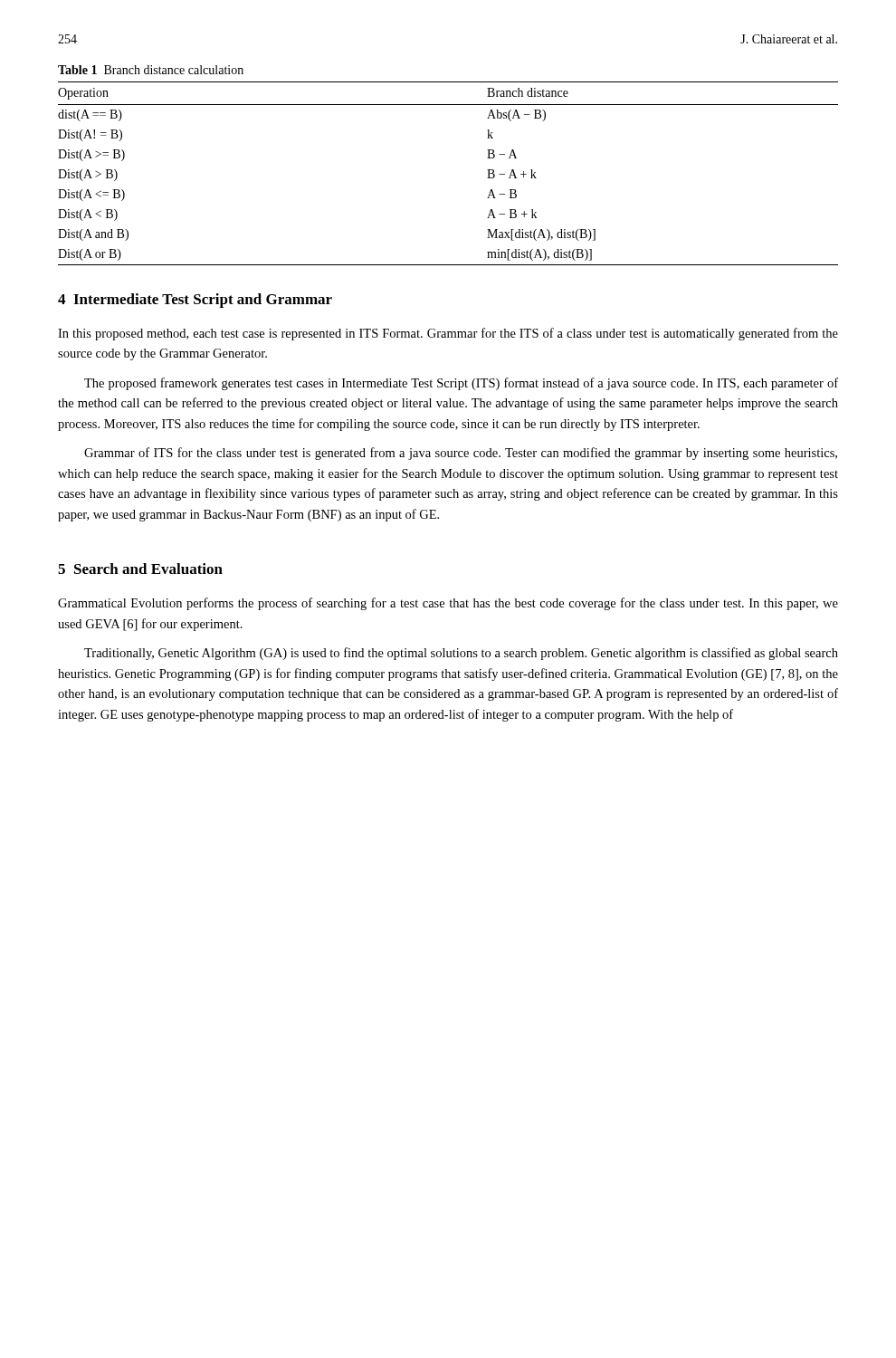Select the text block that says "Grammatical Evolution performs the process of searching"
This screenshot has height=1358, width=896.
pyautogui.click(x=448, y=613)
